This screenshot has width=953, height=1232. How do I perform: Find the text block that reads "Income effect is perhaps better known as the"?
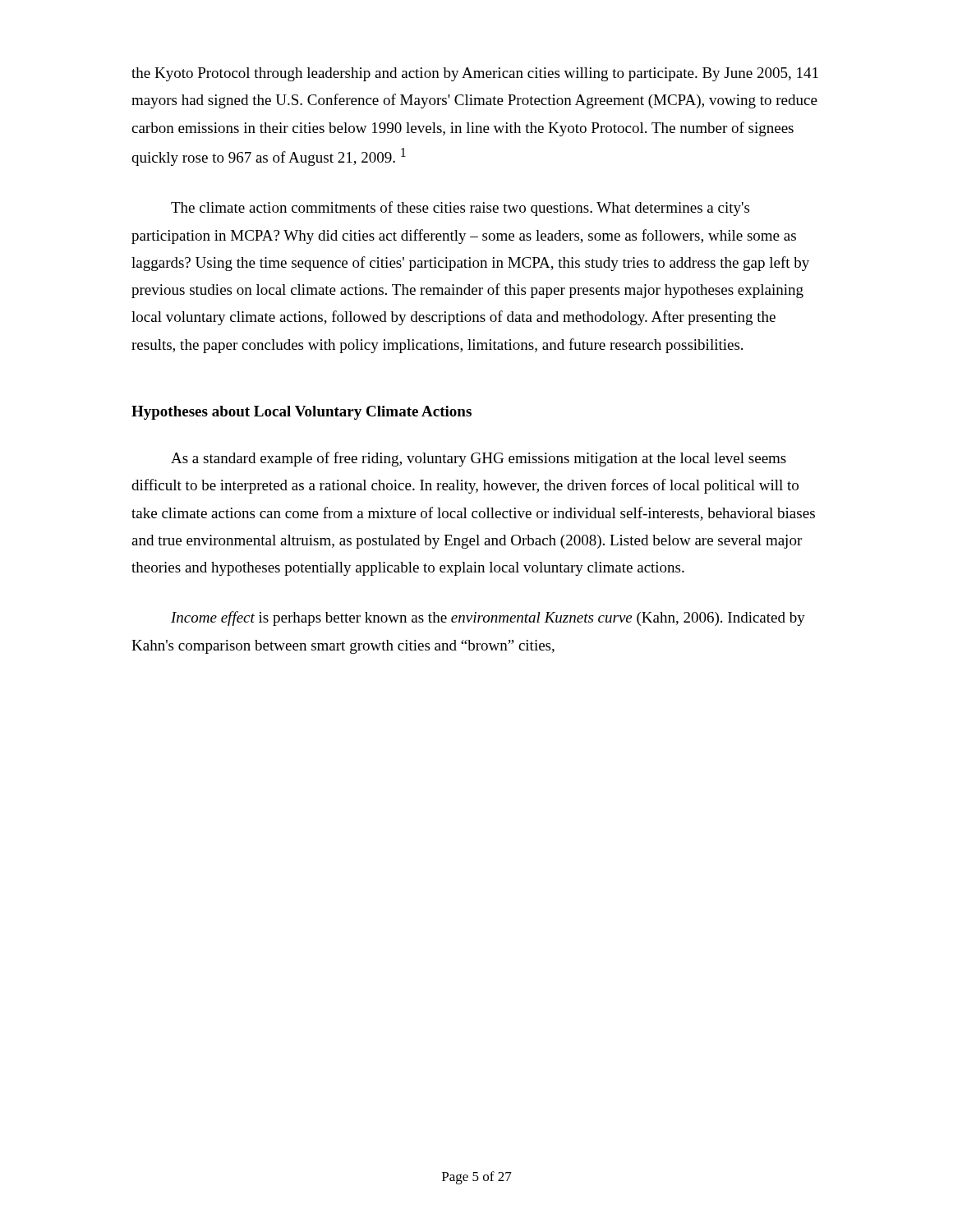(x=476, y=631)
